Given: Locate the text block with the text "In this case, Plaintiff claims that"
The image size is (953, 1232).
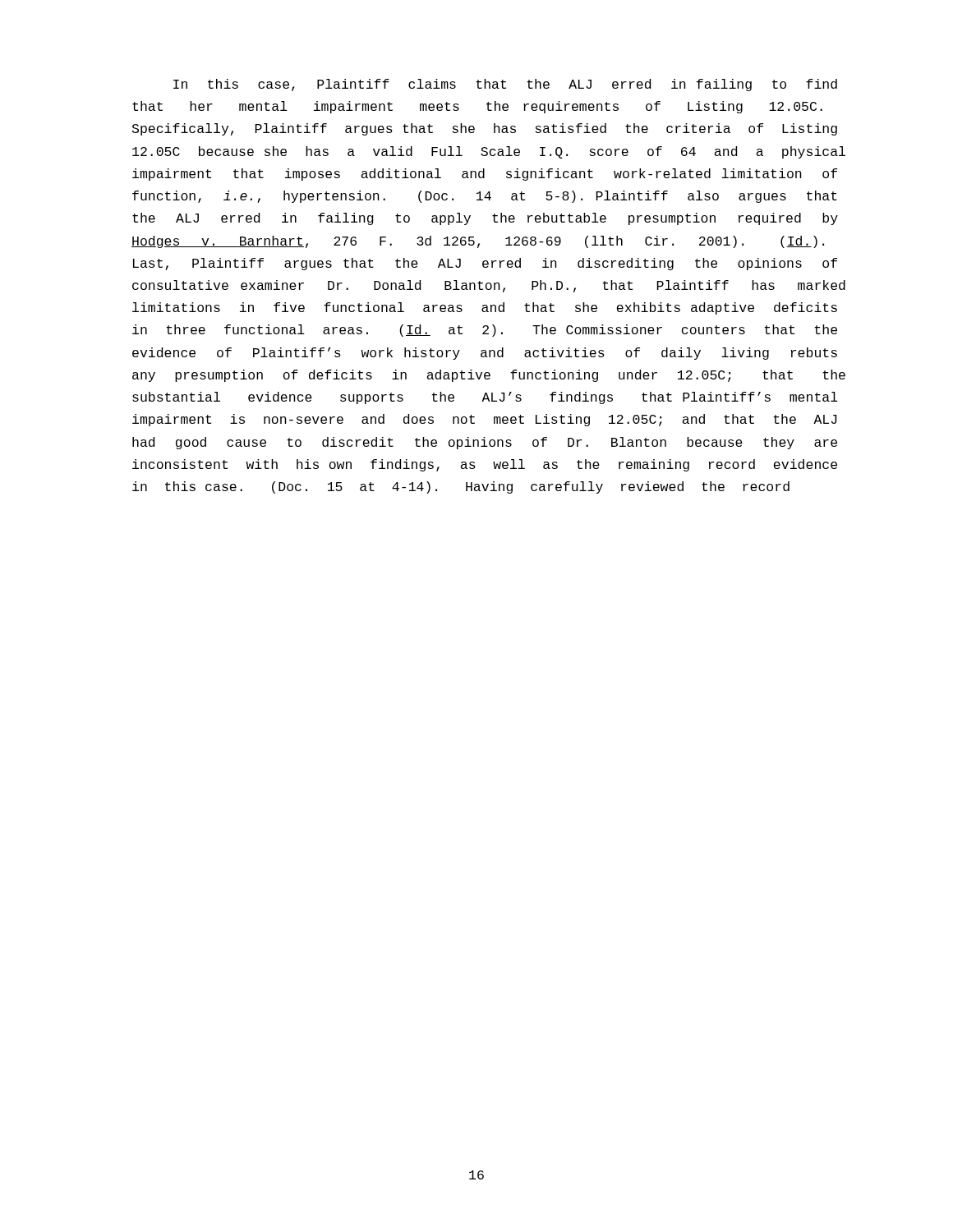Looking at the screenshot, I should [489, 286].
